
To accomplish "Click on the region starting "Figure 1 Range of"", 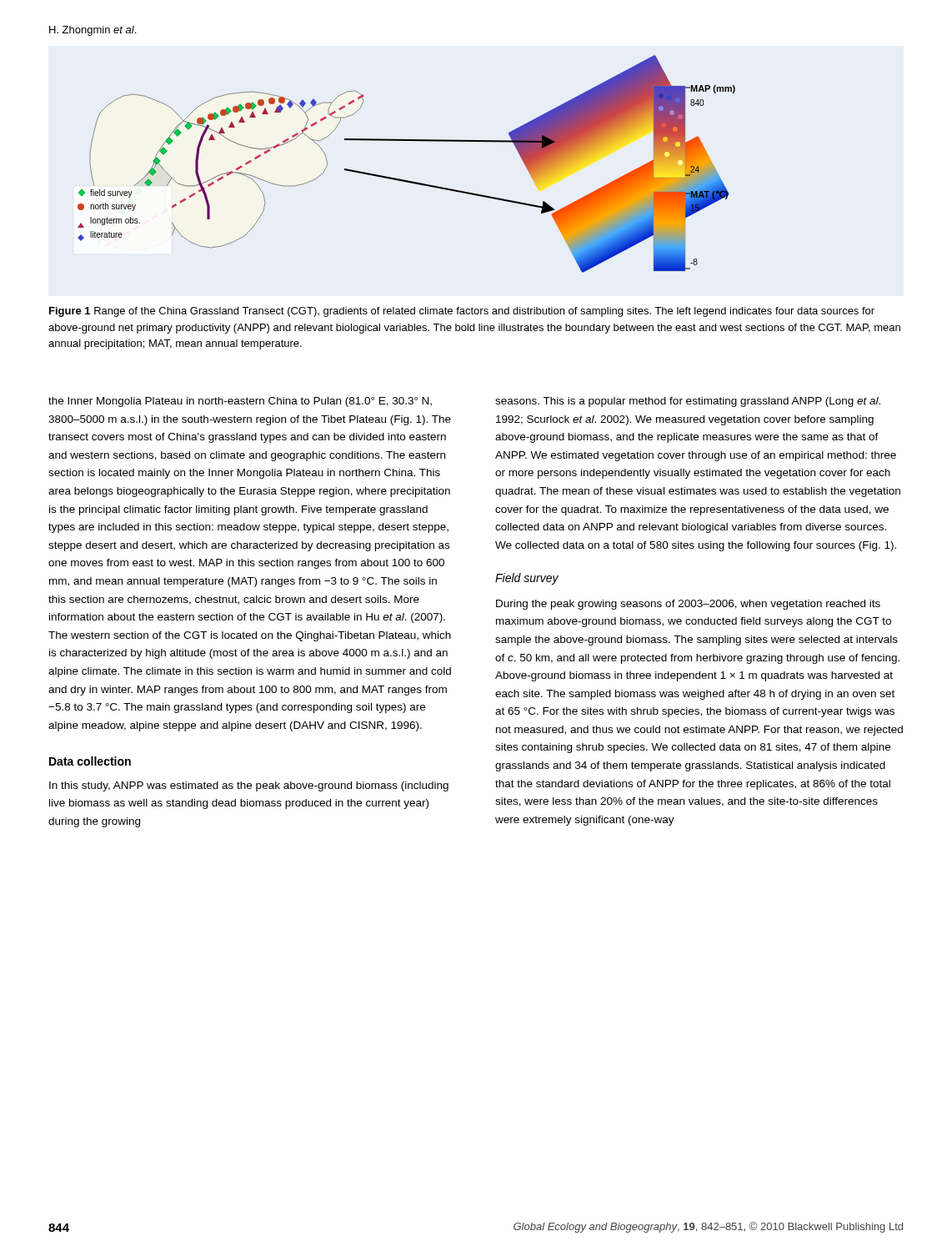I will (x=475, y=327).
